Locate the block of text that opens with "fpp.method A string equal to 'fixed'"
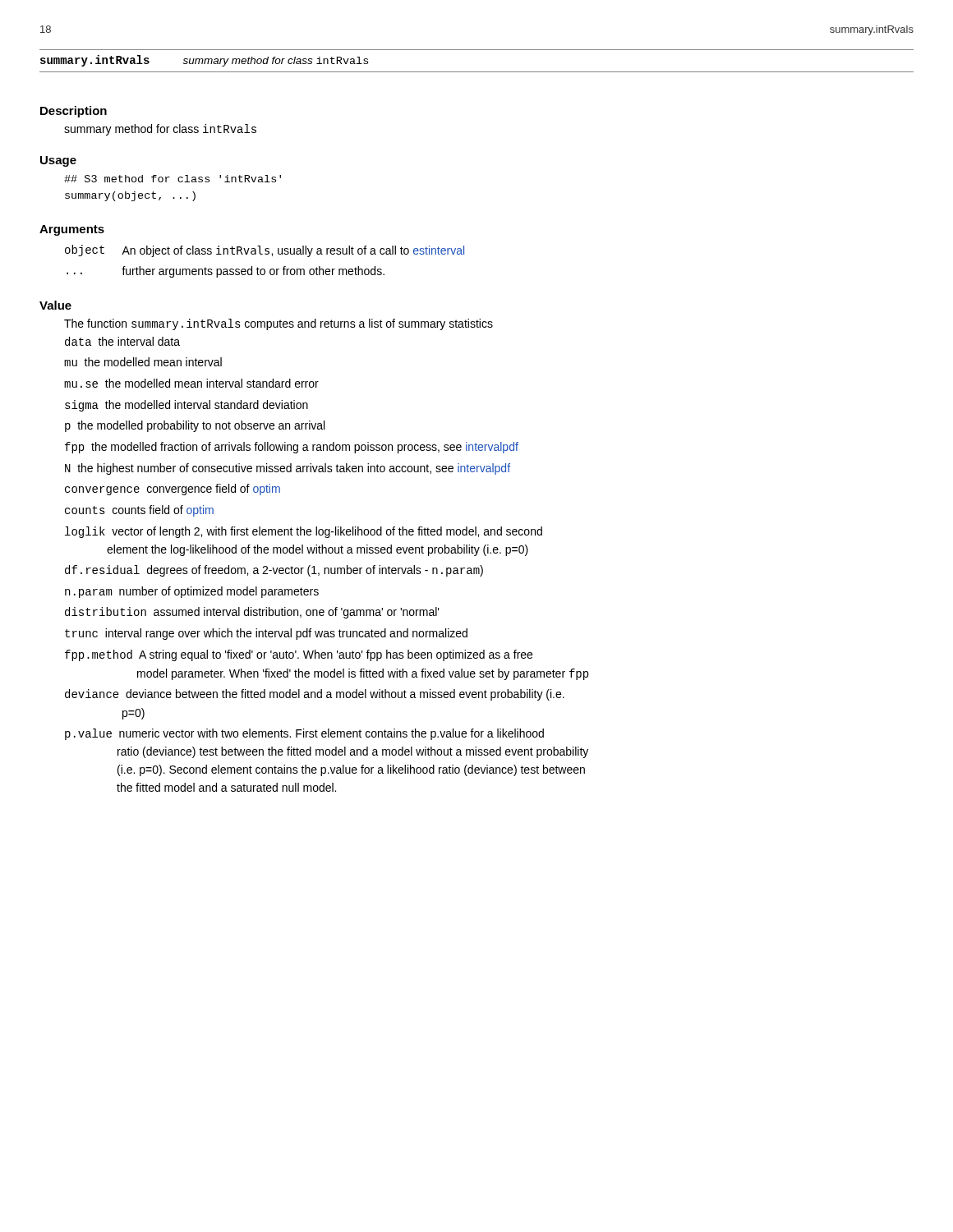This screenshot has width=953, height=1232. (489, 666)
